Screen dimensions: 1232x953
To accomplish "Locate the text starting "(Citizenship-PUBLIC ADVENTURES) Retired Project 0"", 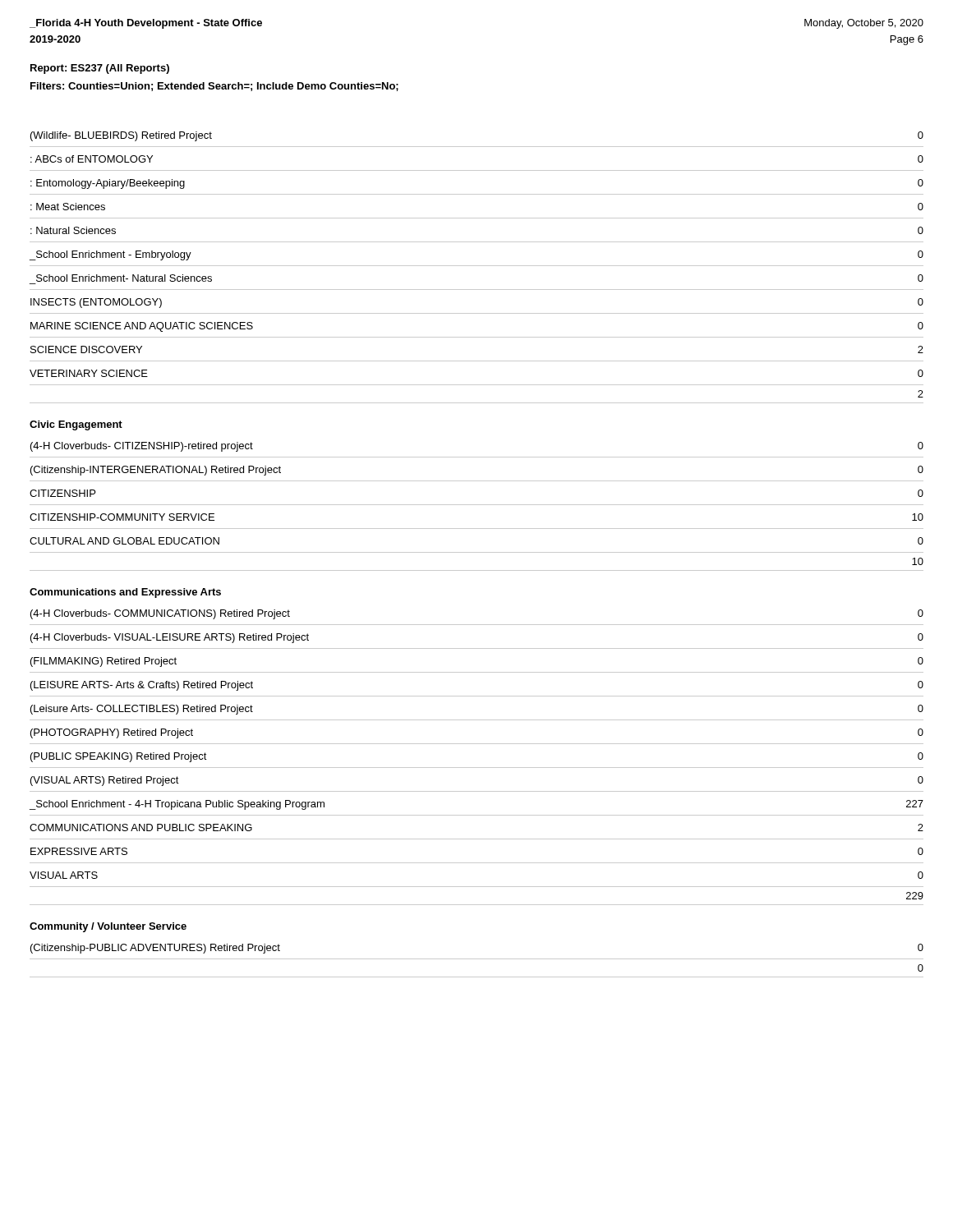I will point(476,947).
